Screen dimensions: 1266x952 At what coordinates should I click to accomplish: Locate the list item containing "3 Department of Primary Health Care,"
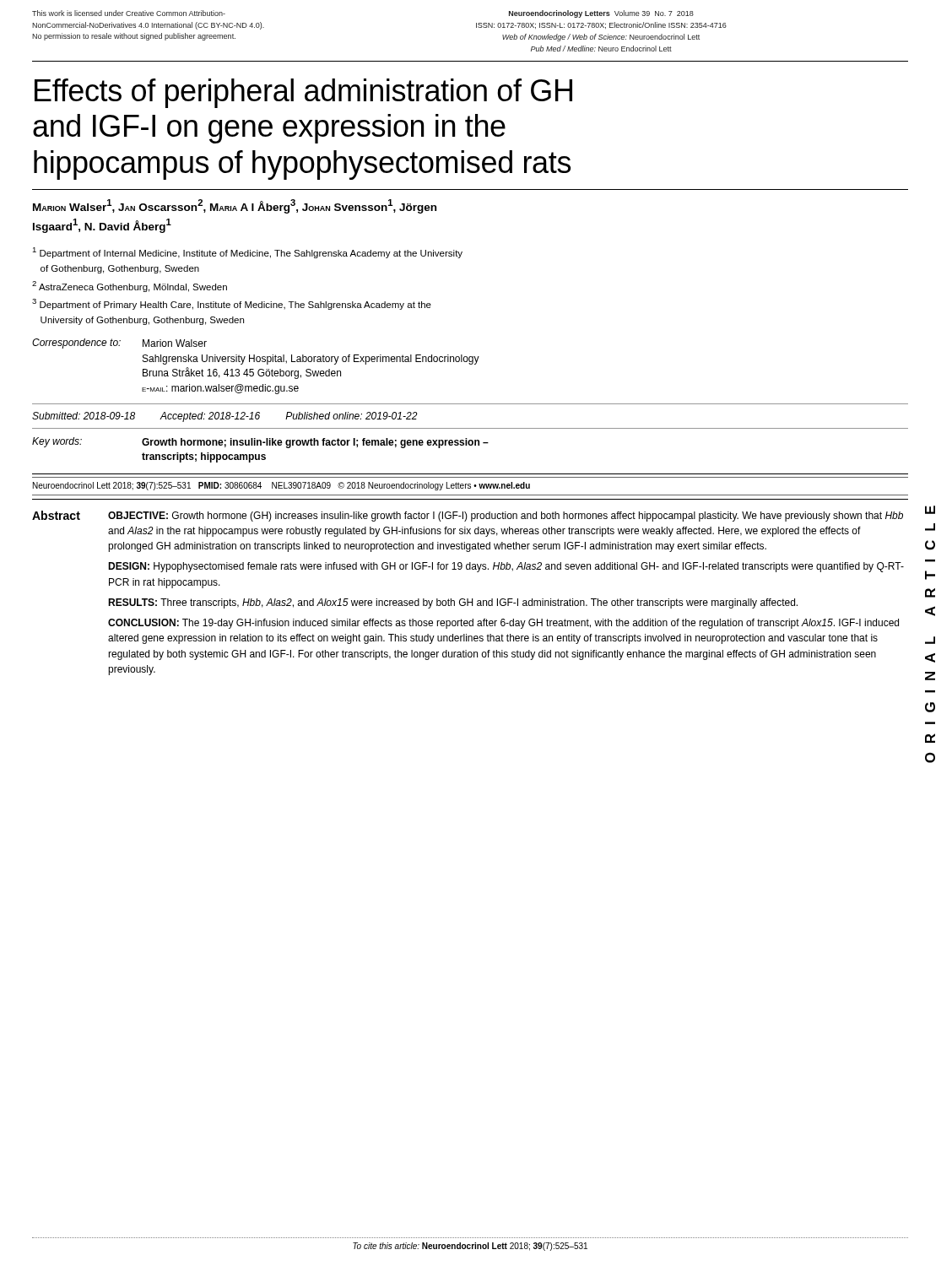click(232, 304)
